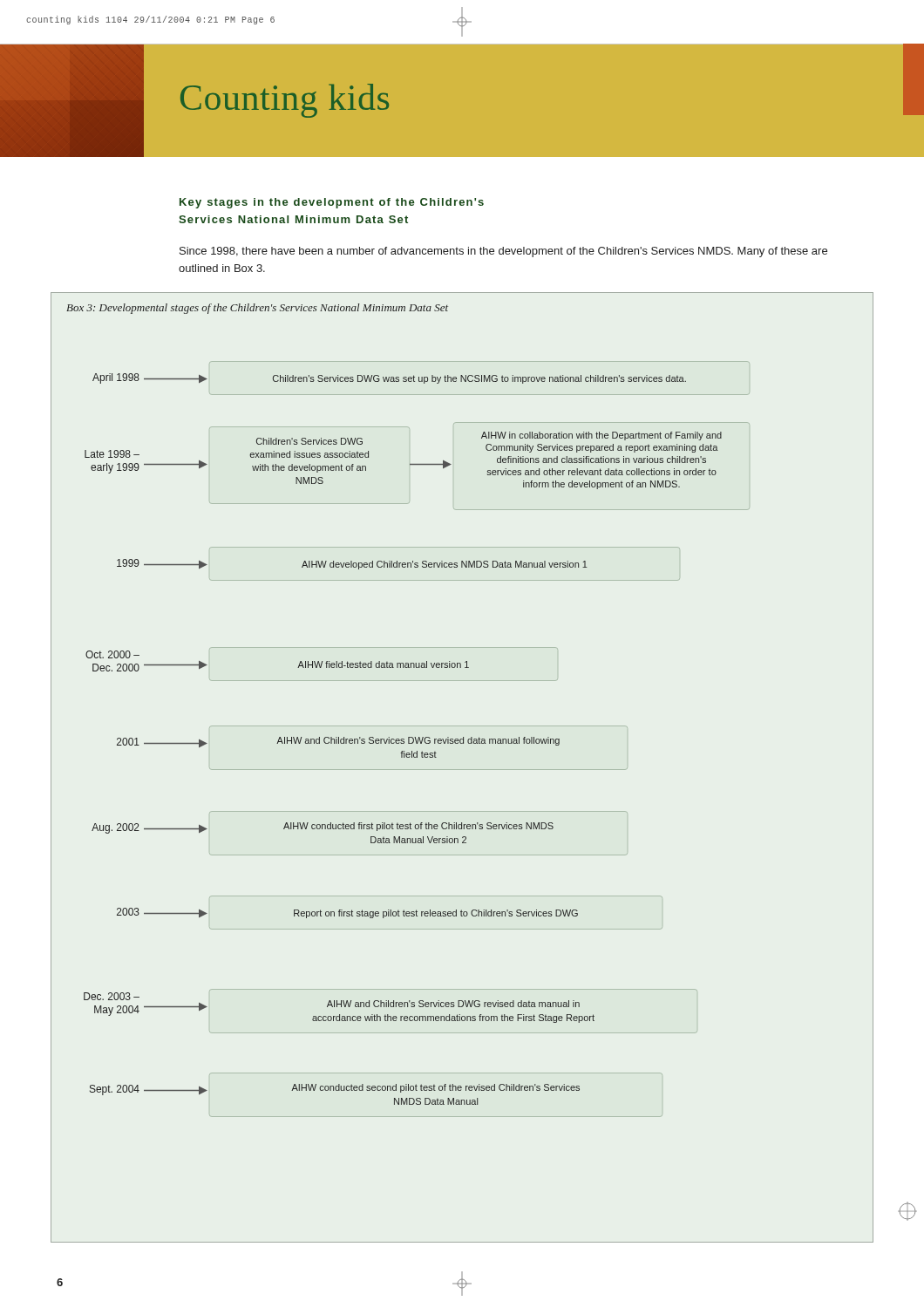Navigate to the passage starting "Counting kids"
The image size is (924, 1308).
tap(285, 98)
